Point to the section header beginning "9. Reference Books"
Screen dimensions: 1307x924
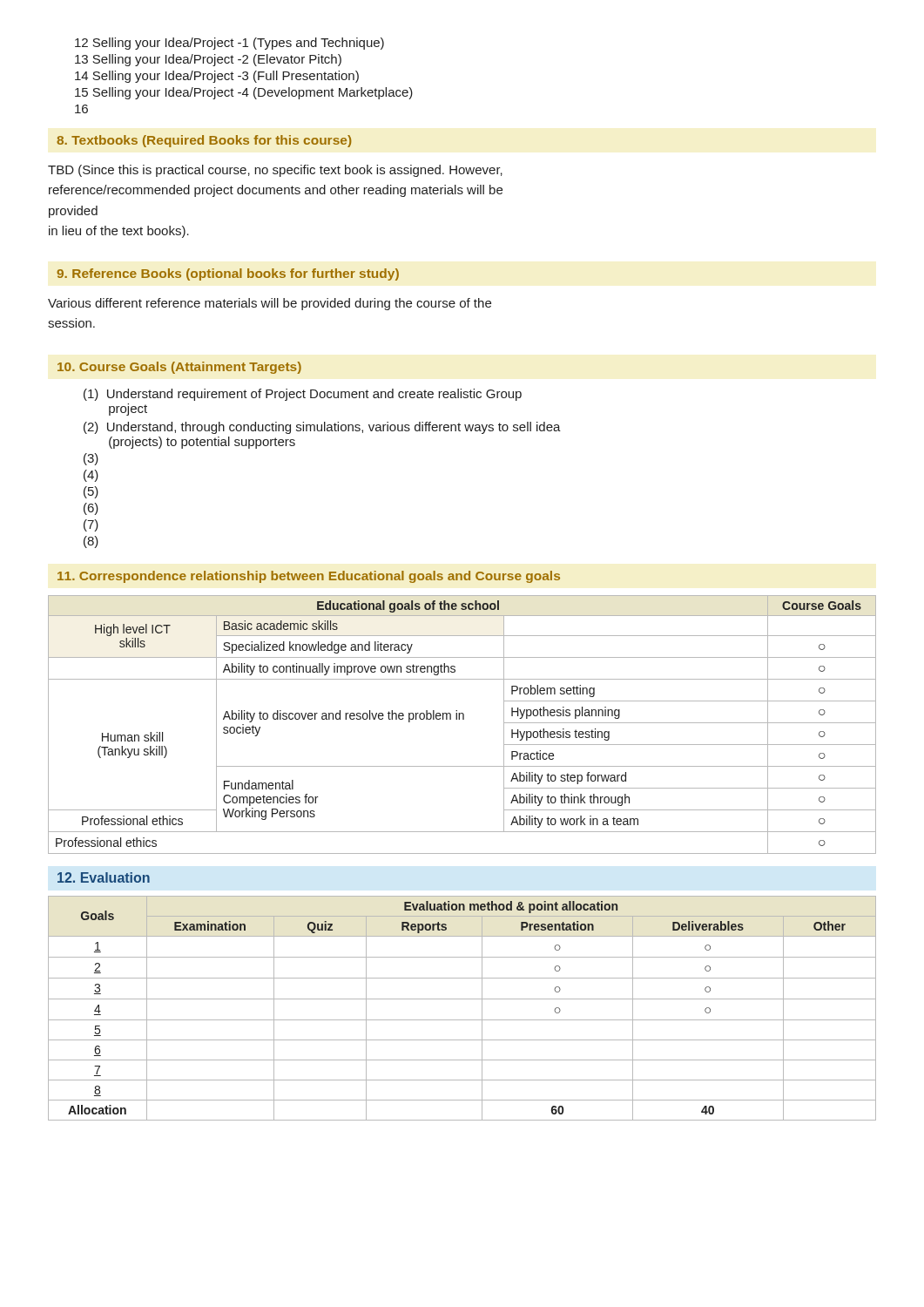point(228,273)
